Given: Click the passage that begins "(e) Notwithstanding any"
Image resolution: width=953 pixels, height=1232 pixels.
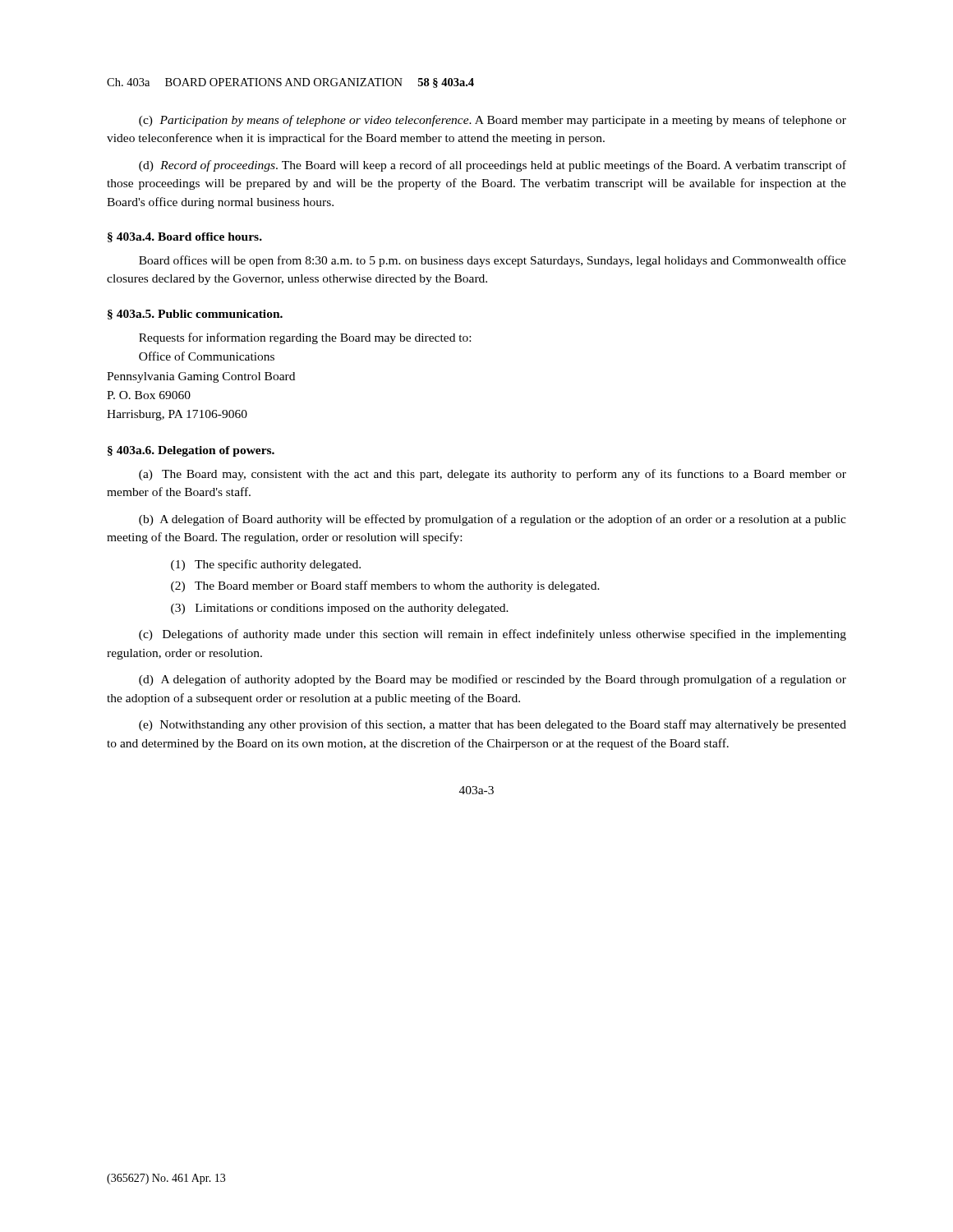Looking at the screenshot, I should pos(476,734).
